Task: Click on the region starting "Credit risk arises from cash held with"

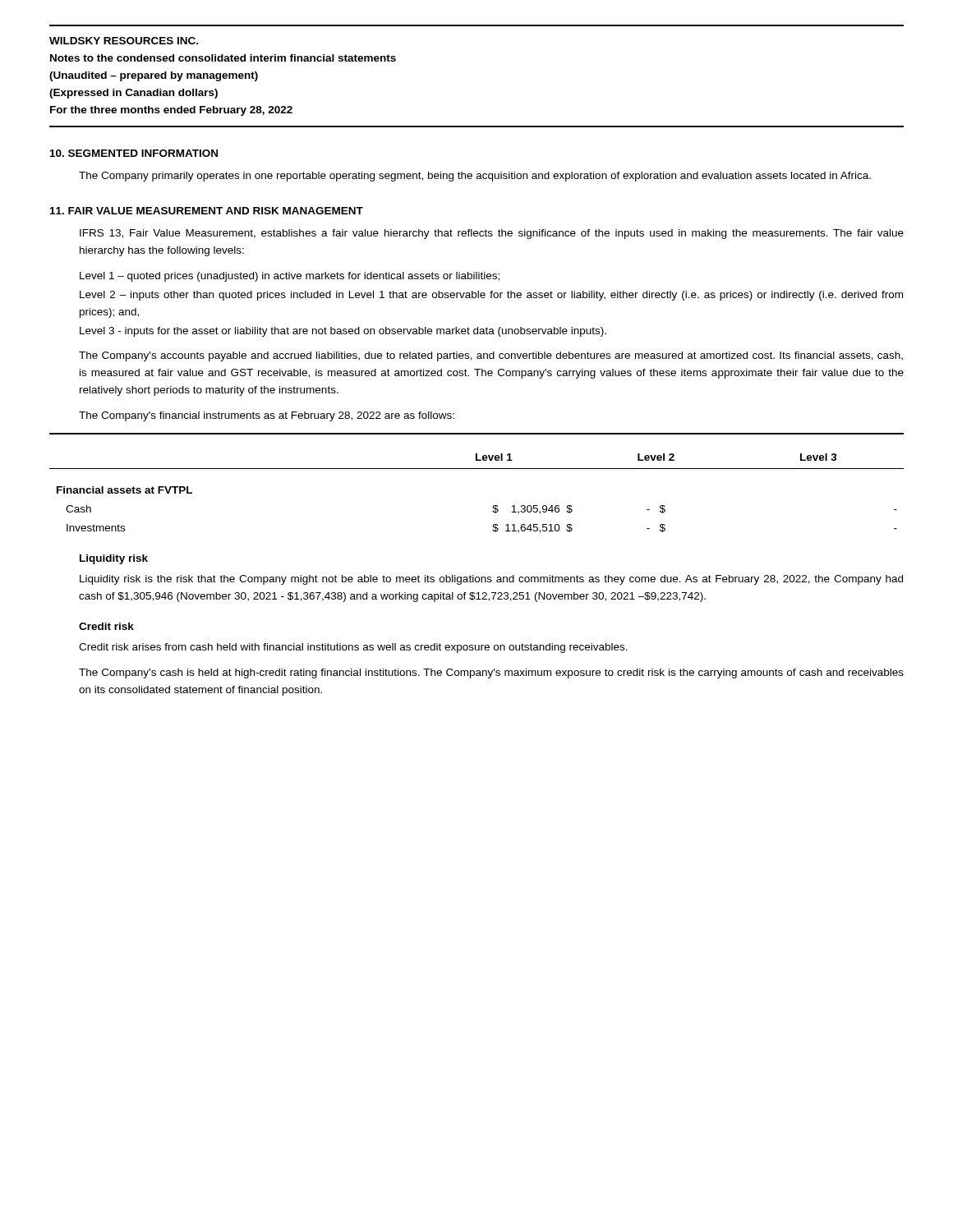Action: [354, 647]
